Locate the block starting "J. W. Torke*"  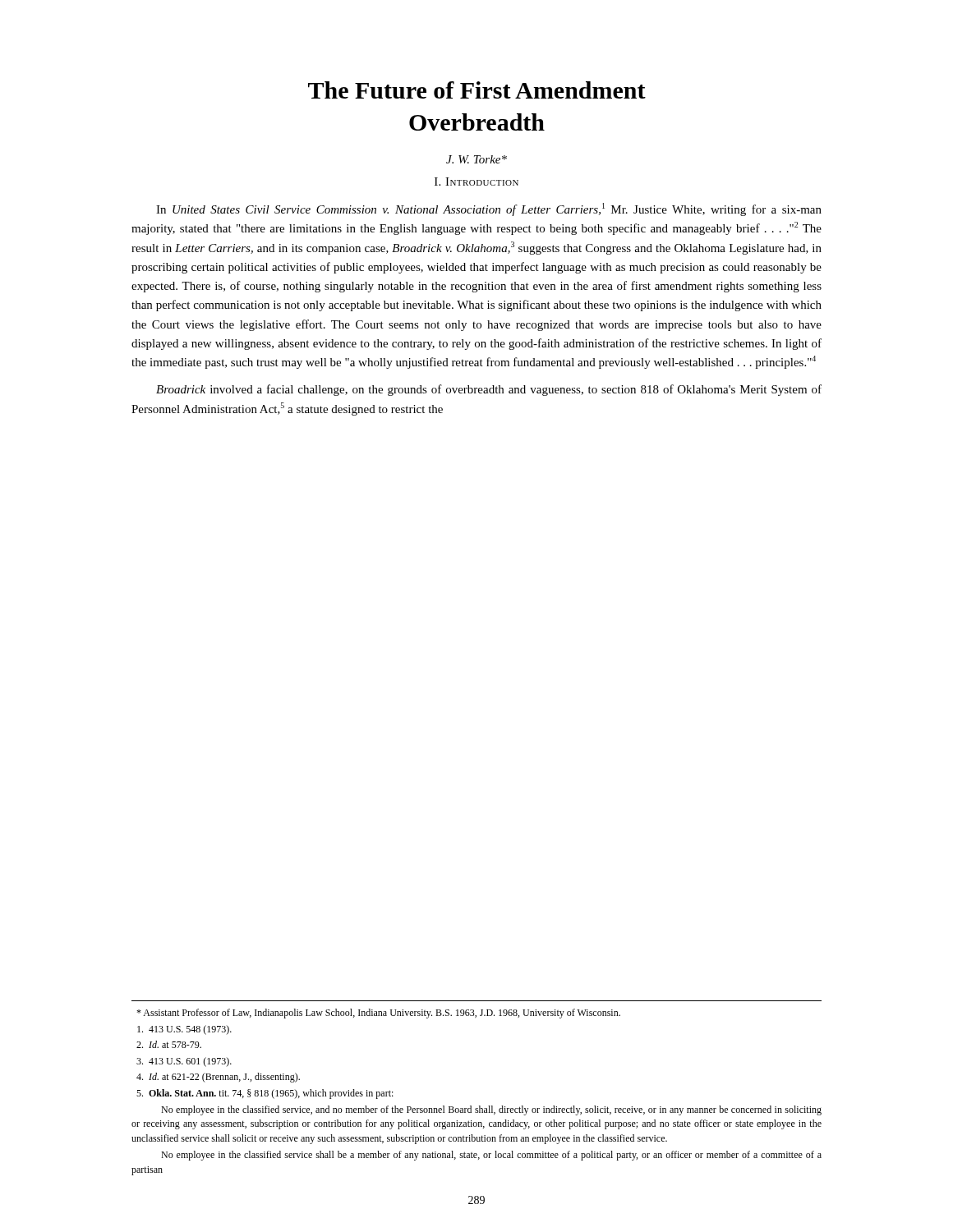pos(476,159)
